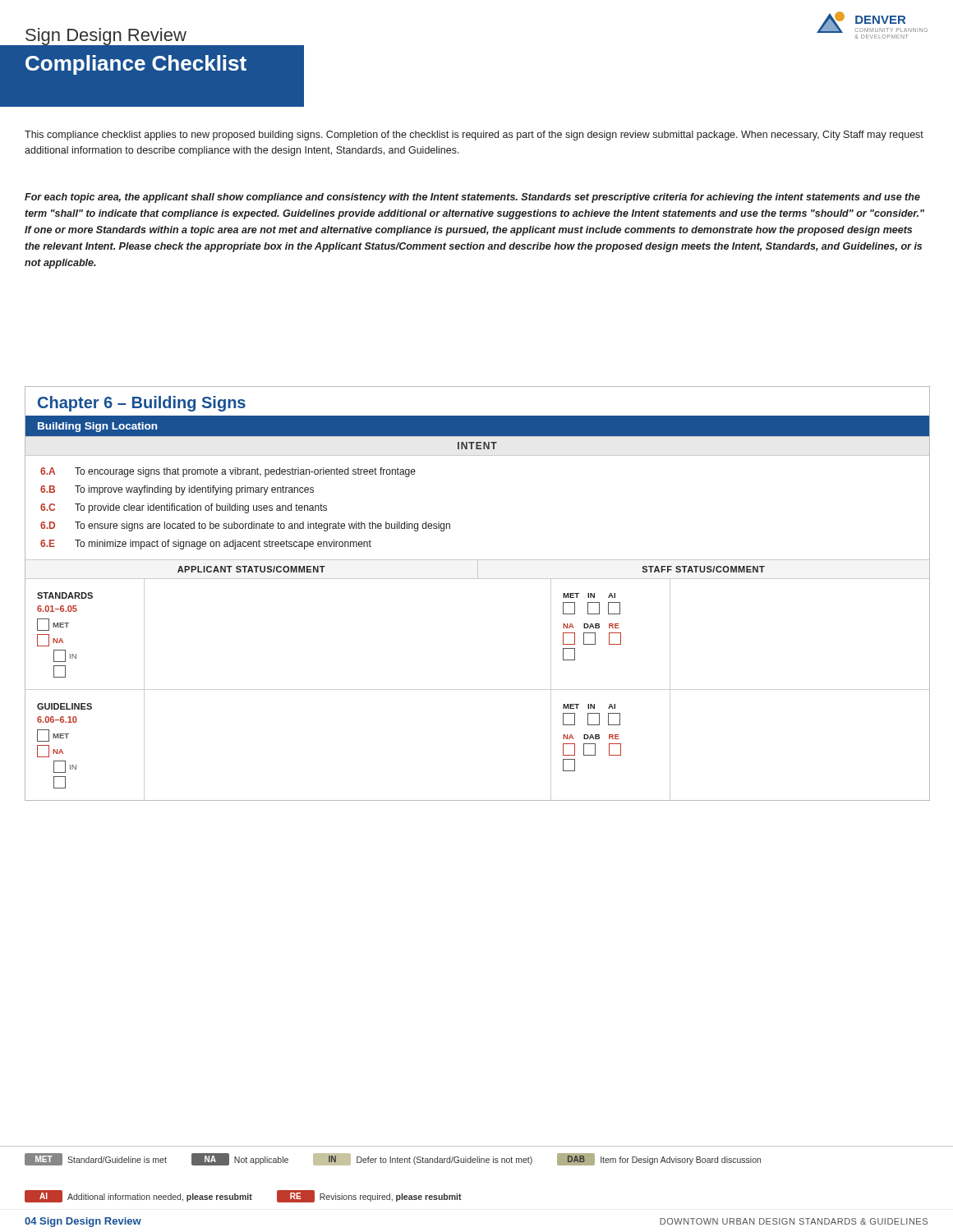
Task: Click on the list item with the text "To ensure signs are located to"
Action: pyautogui.click(x=263, y=526)
